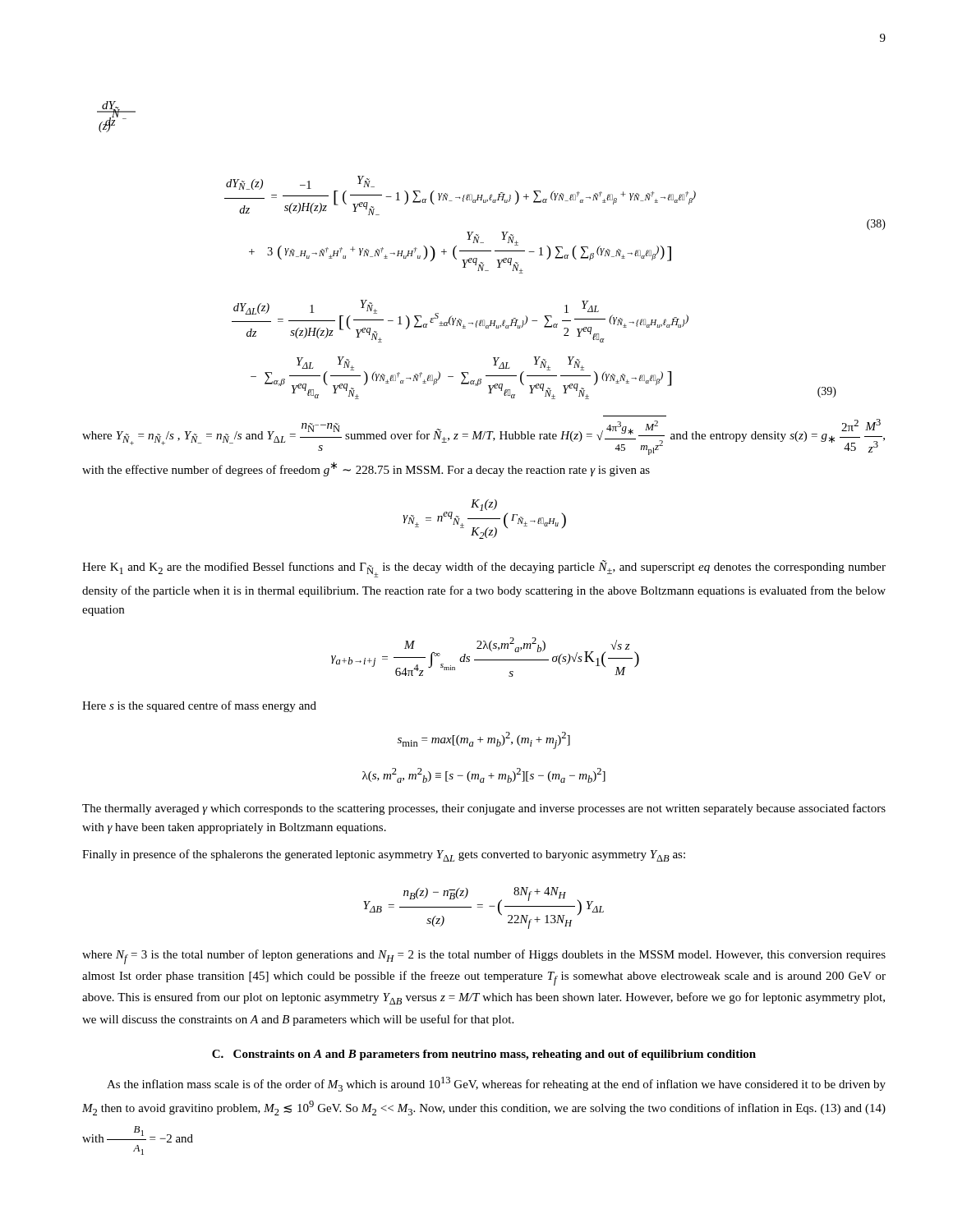The width and height of the screenshot is (953, 1232).
Task: Select the element starting "C. Constraints on A and B"
Action: coord(484,1054)
